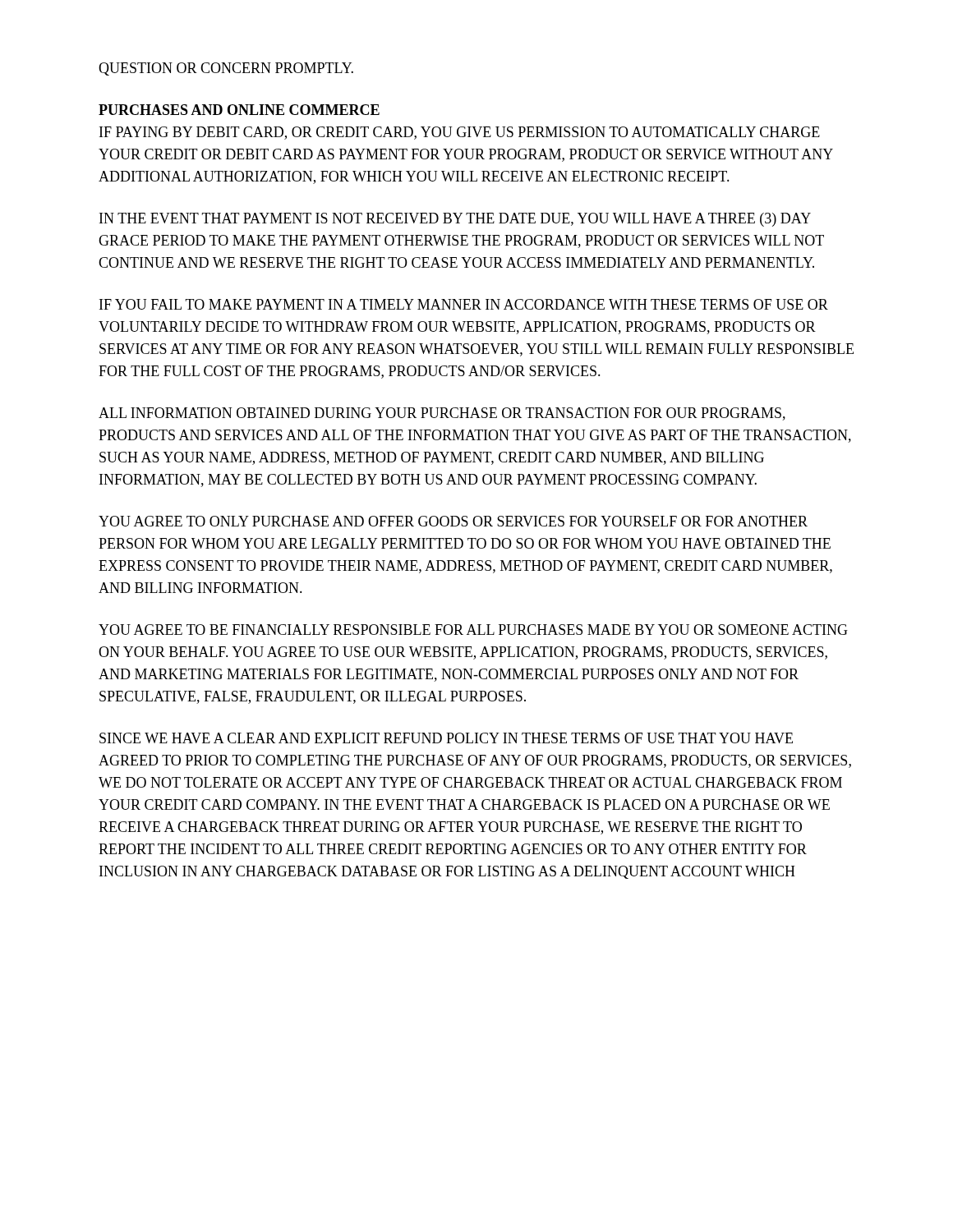
Task: Find the text block that reads "IN THE EVENT THAT PAYMENT IS NOT"
Action: coord(461,241)
